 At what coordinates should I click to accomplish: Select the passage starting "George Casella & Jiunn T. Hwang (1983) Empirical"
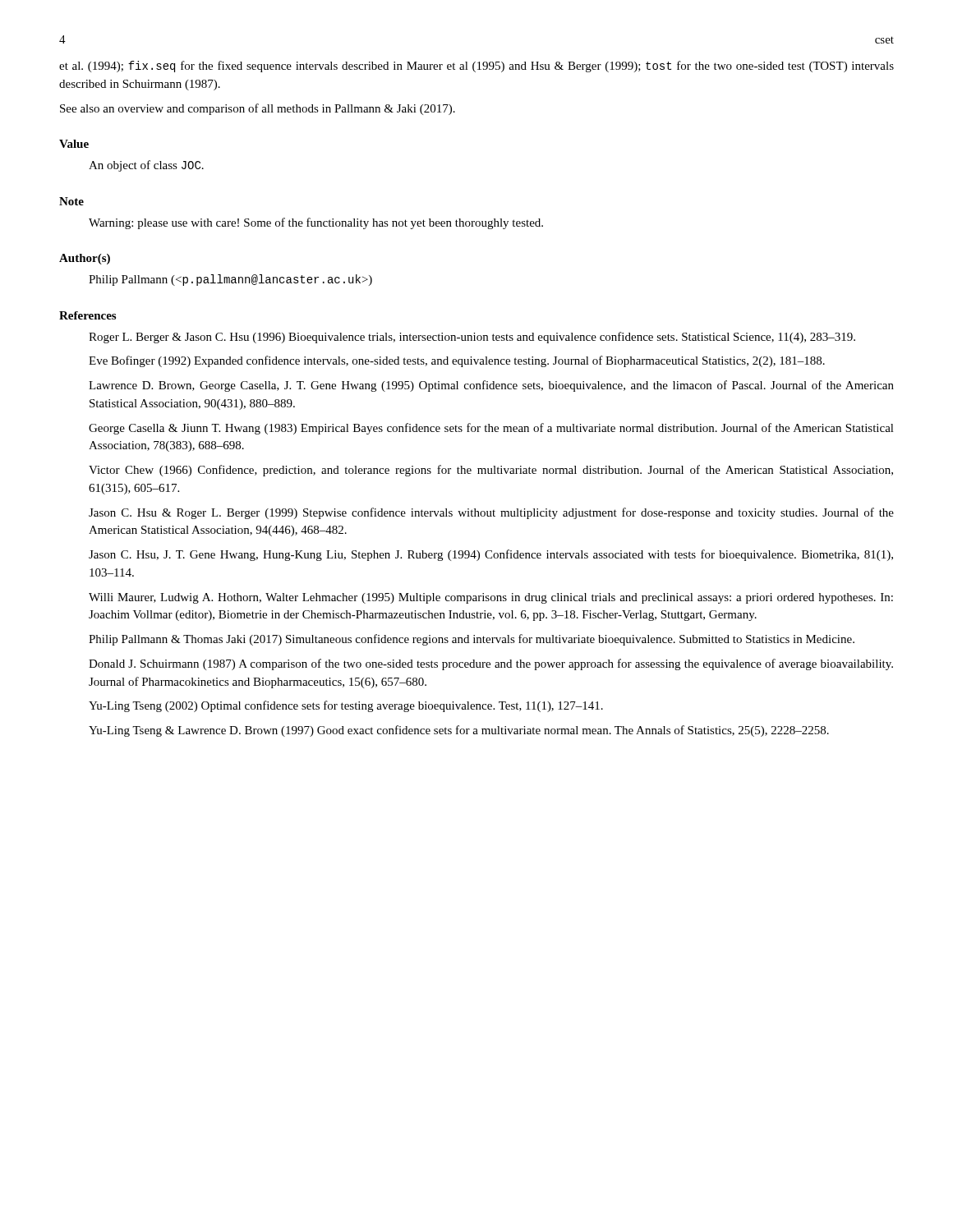tap(491, 436)
